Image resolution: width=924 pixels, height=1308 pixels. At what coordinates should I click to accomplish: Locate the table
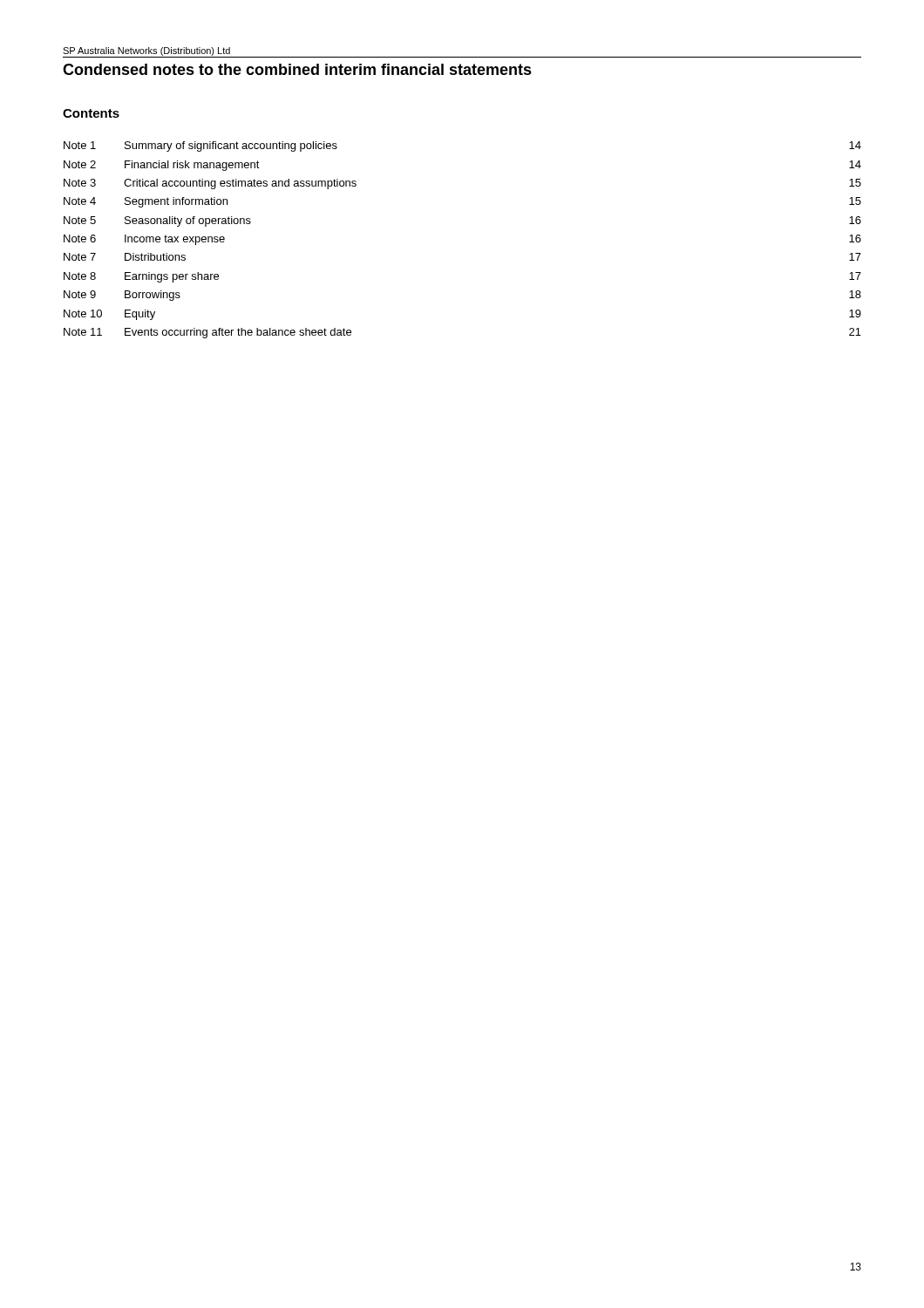462,239
